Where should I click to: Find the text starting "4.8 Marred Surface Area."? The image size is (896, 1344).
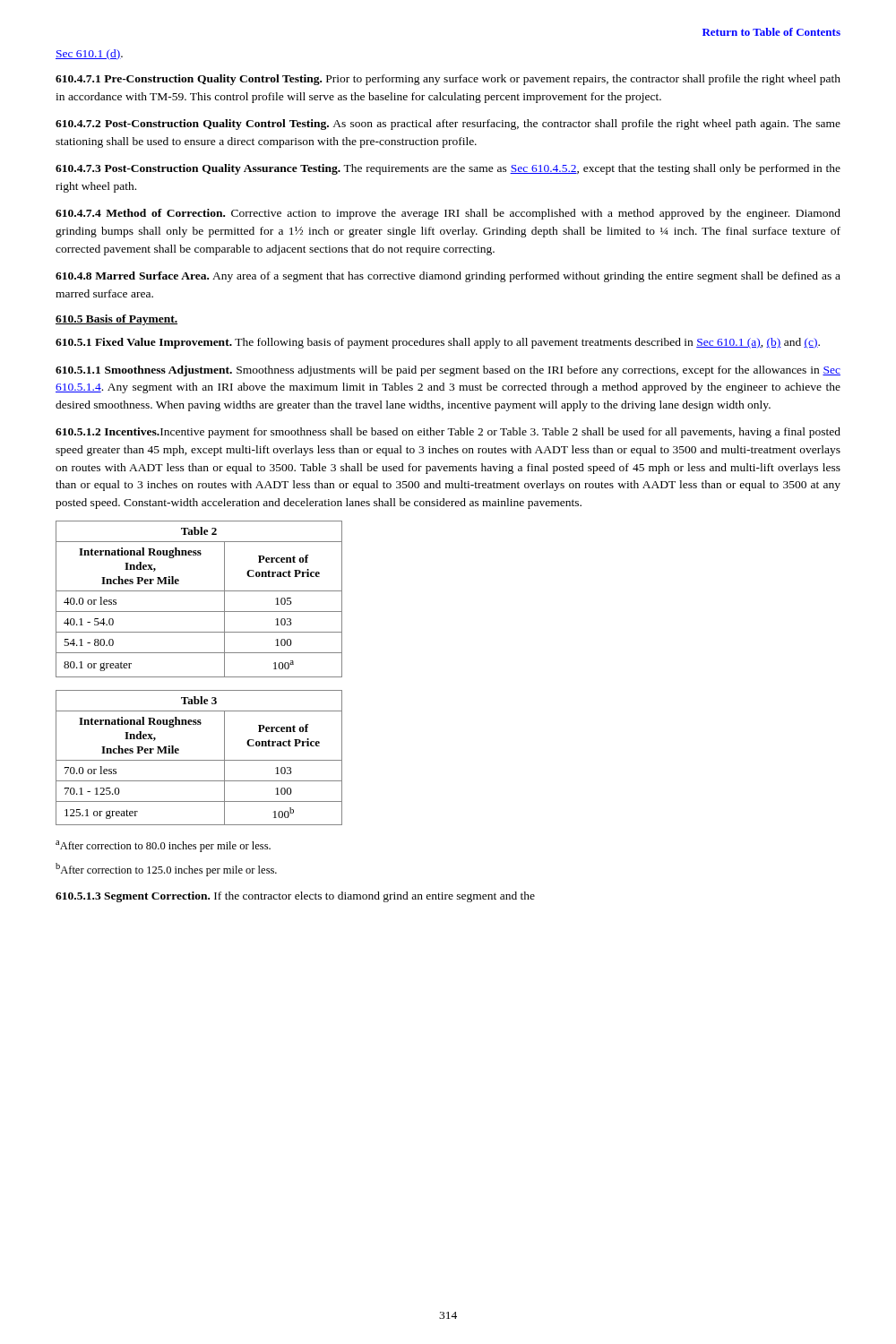coord(448,284)
